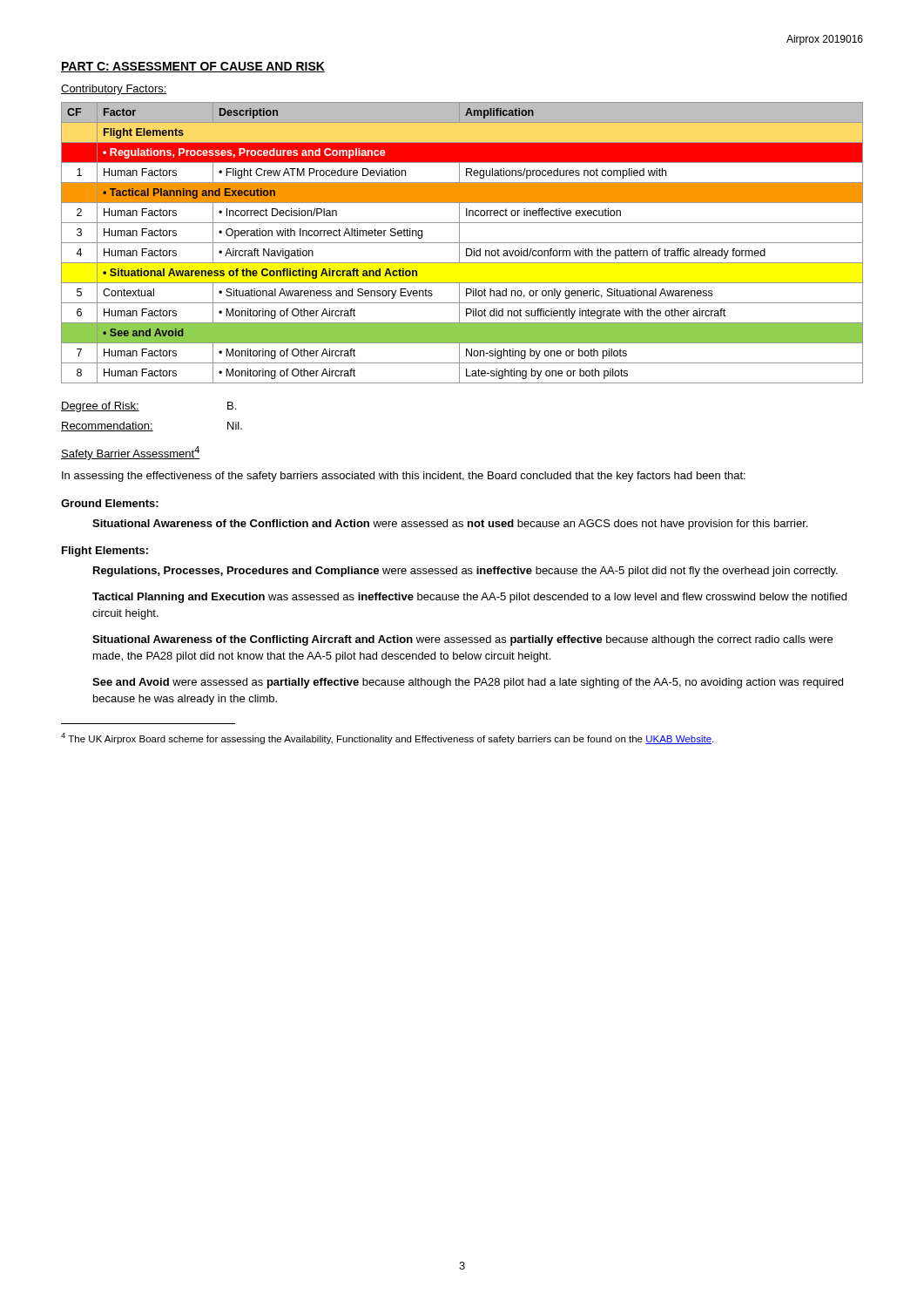Find the block on this page that starts "In assessing the effectiveness of the safety"

[404, 476]
